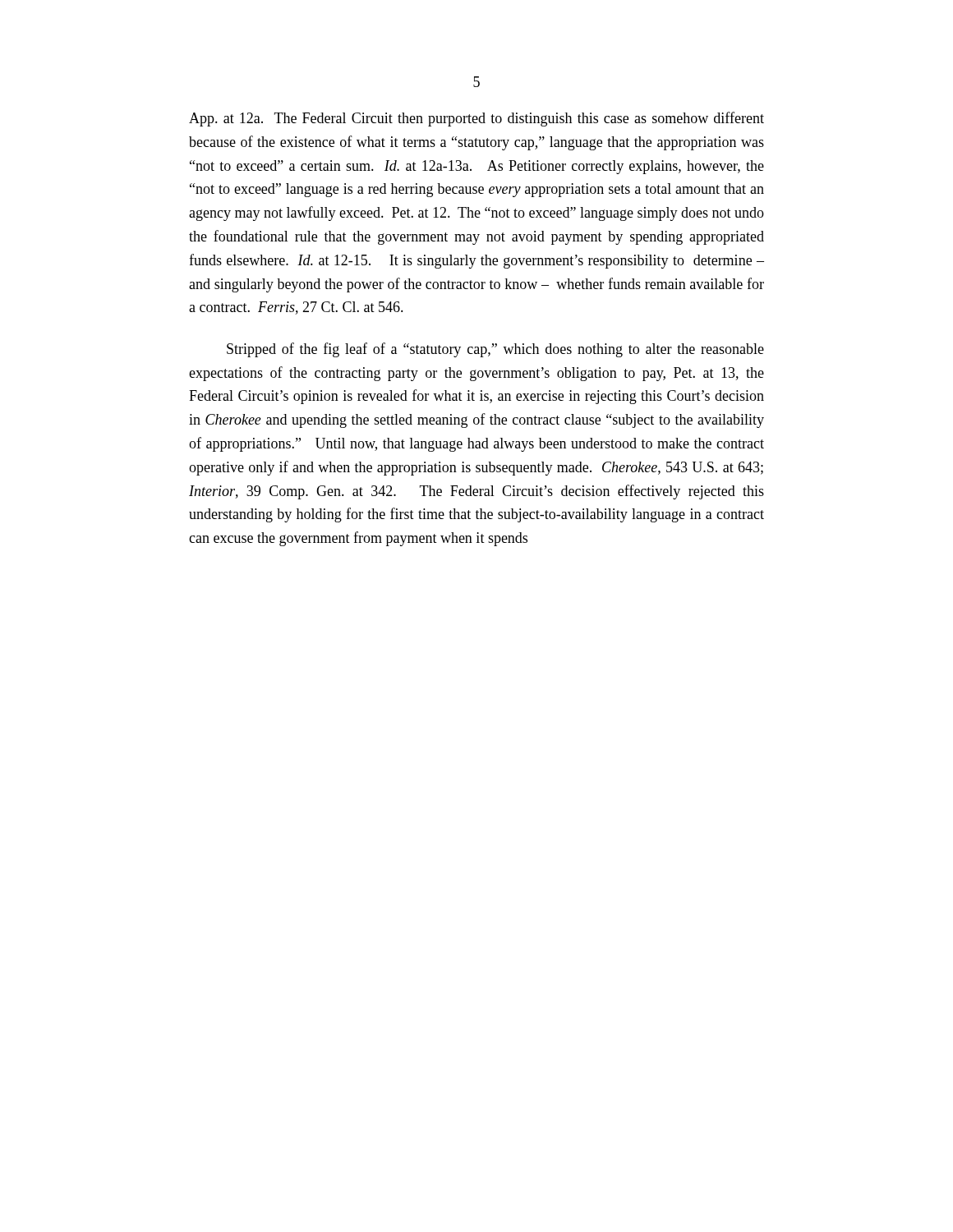Viewport: 953px width, 1232px height.
Task: Point to the block beginning "Stripped of the fig"
Action: (476, 443)
